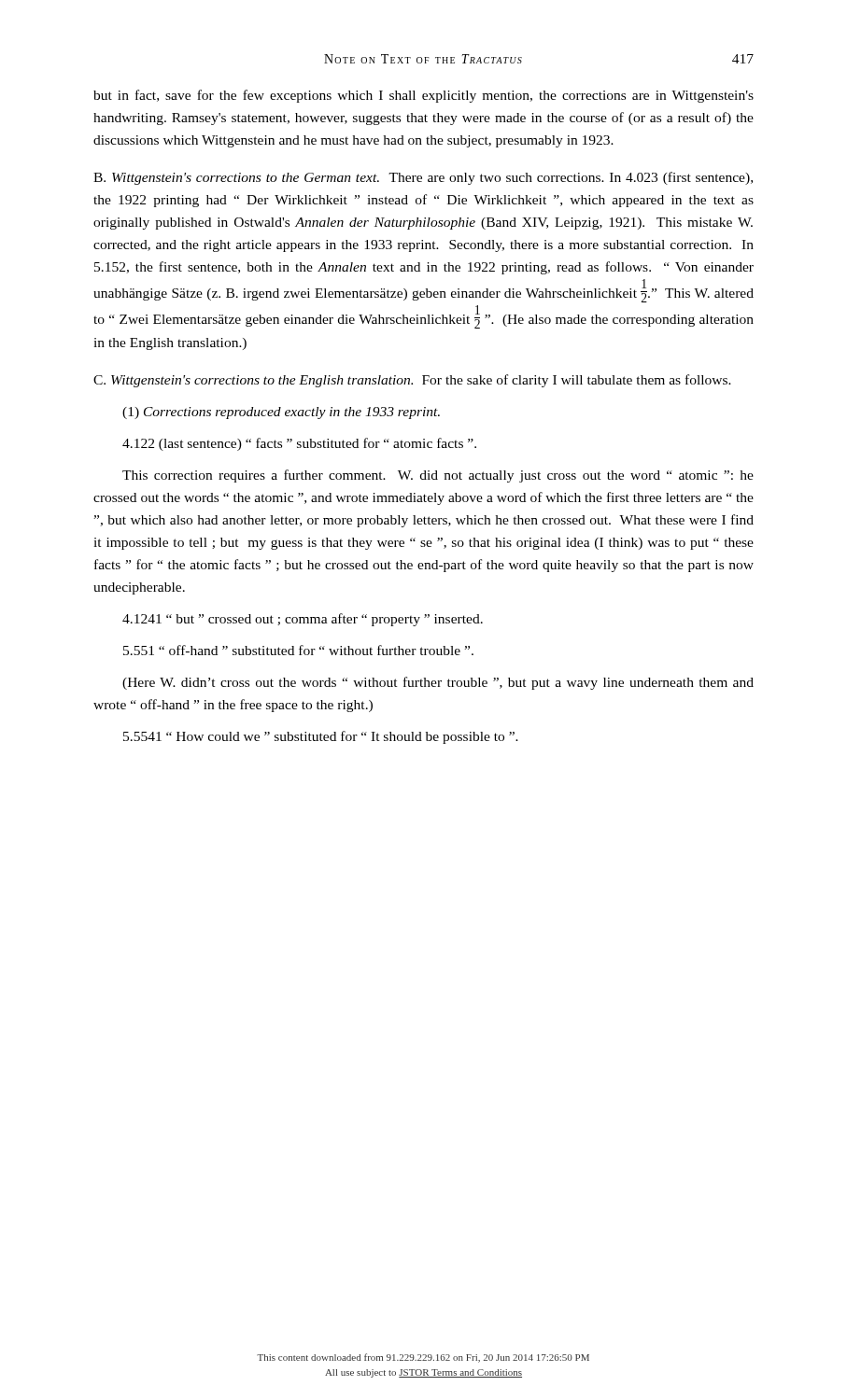
Task: Find the element starting "B. Wittgenstein's corrections to the German text. There"
Action: coord(424,259)
